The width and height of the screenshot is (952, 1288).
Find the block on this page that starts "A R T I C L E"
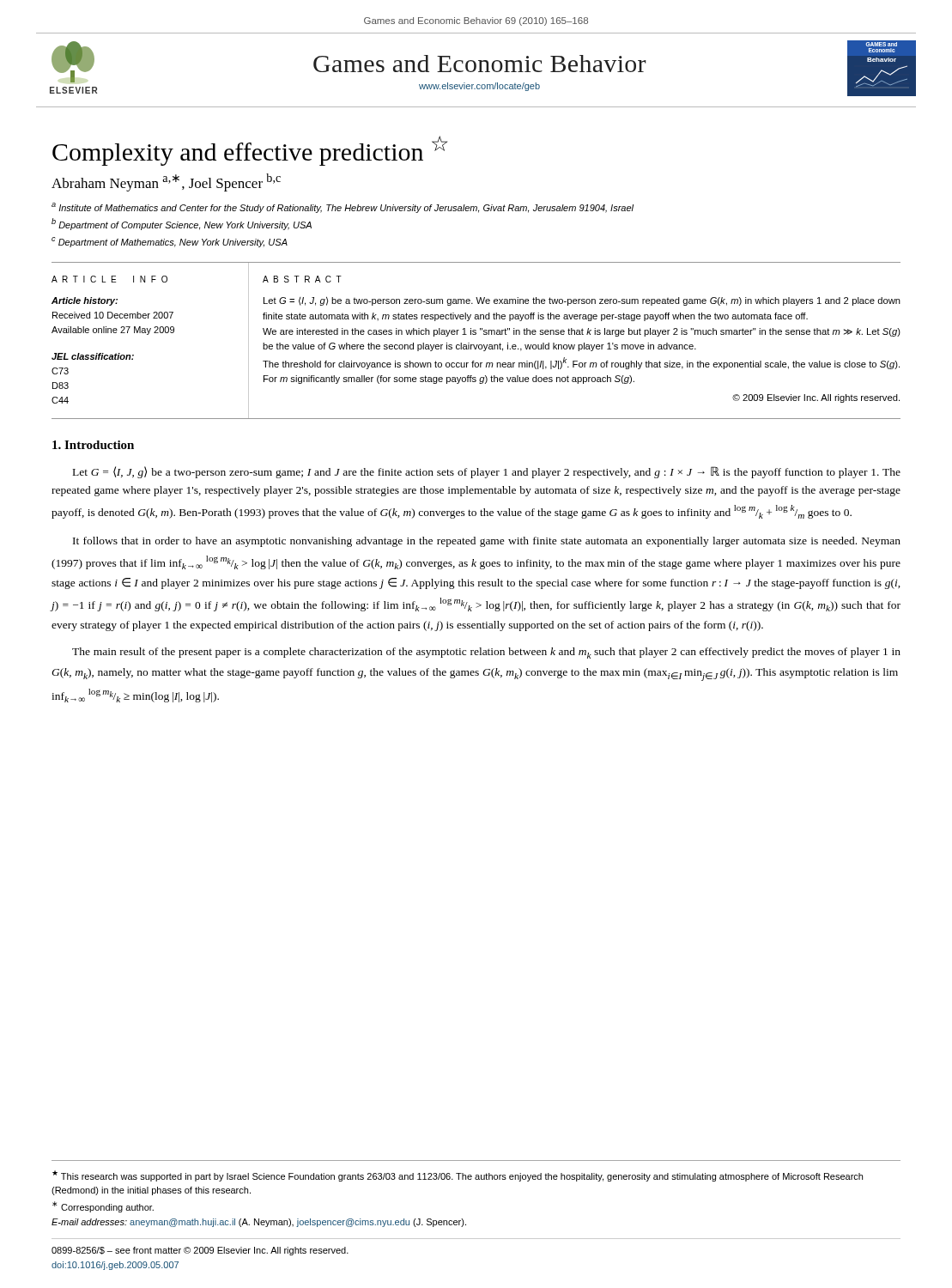[x=110, y=280]
